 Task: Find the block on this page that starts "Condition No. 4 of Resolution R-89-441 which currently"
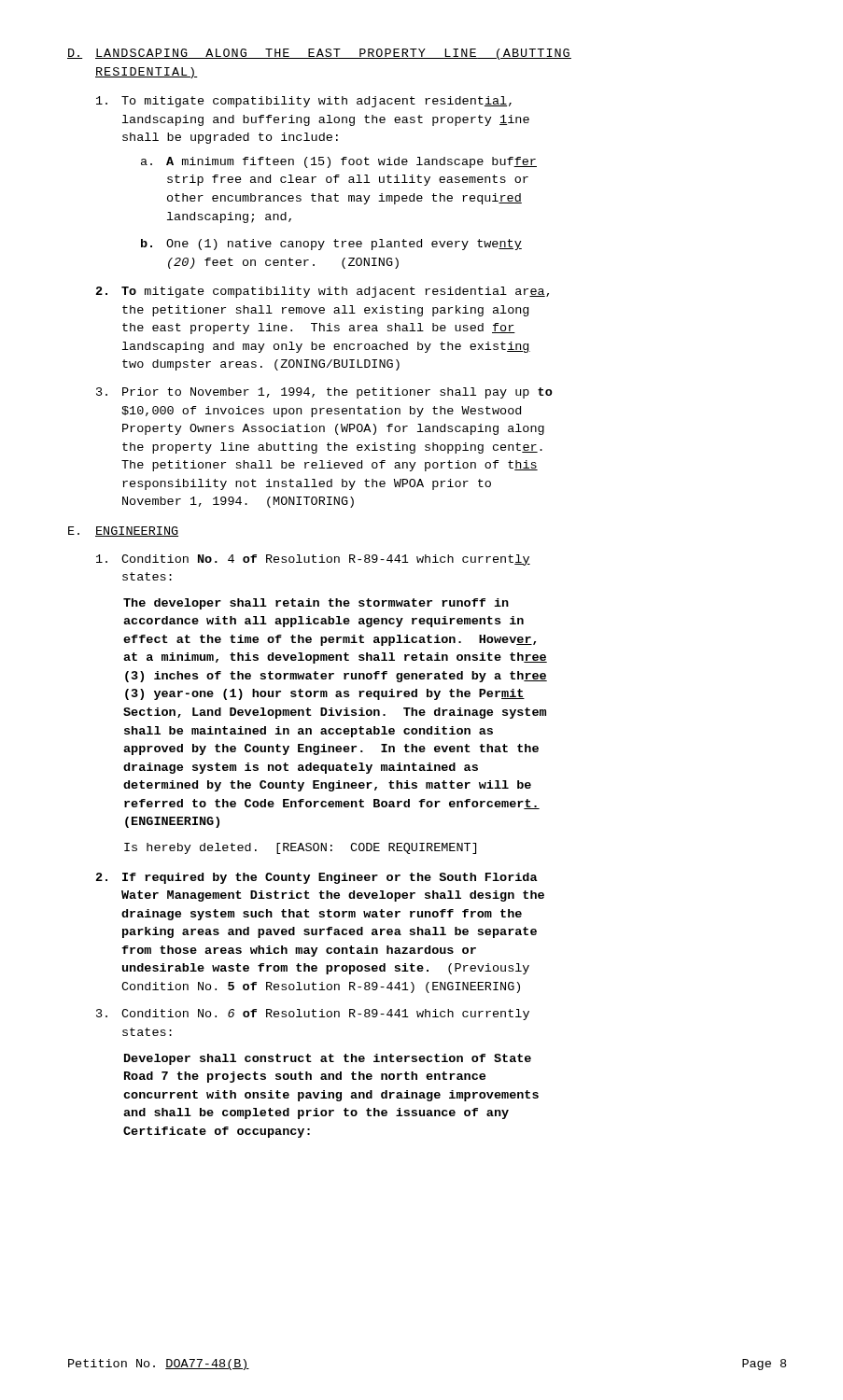[x=313, y=568]
